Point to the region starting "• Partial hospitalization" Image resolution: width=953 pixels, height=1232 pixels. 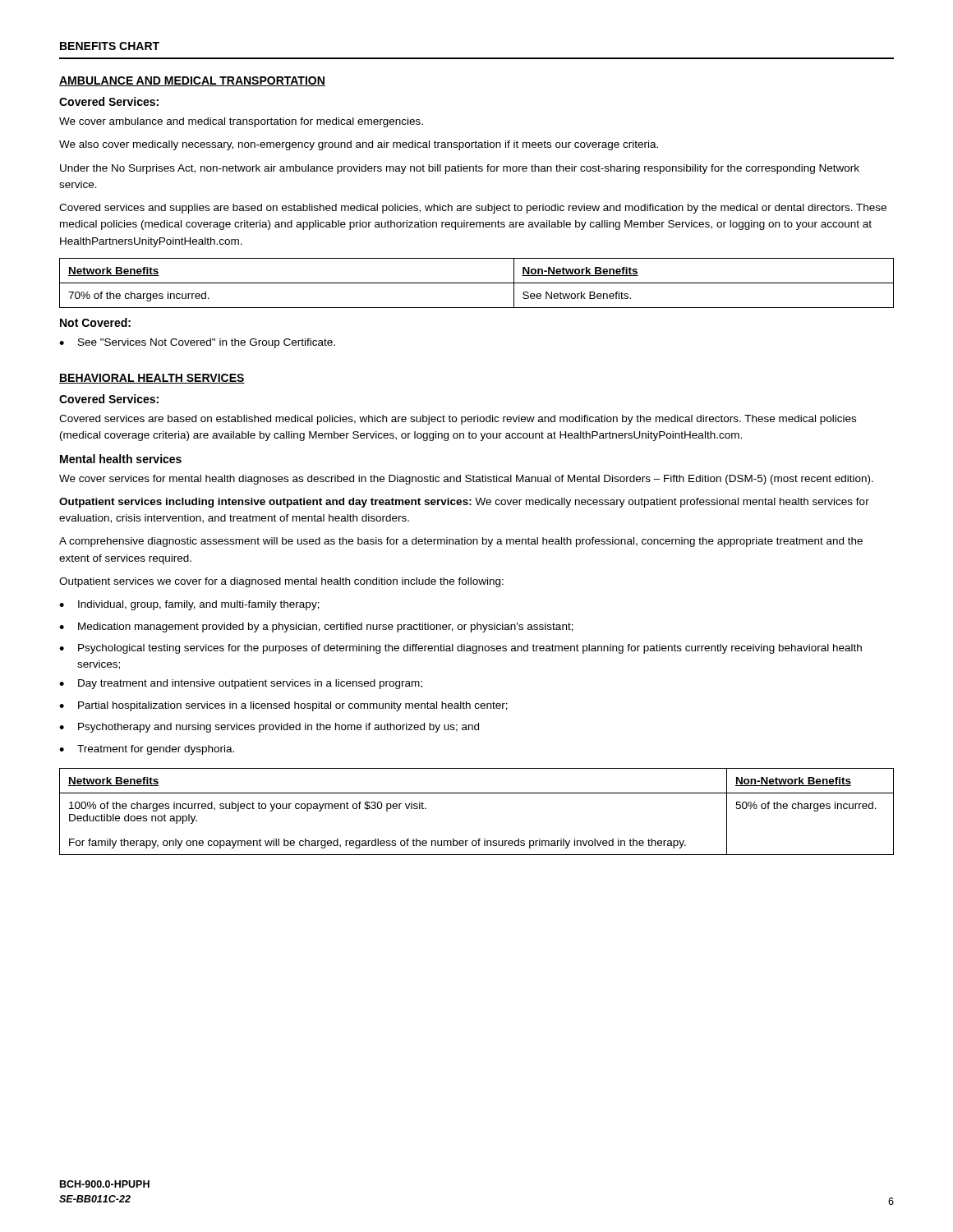coord(476,707)
